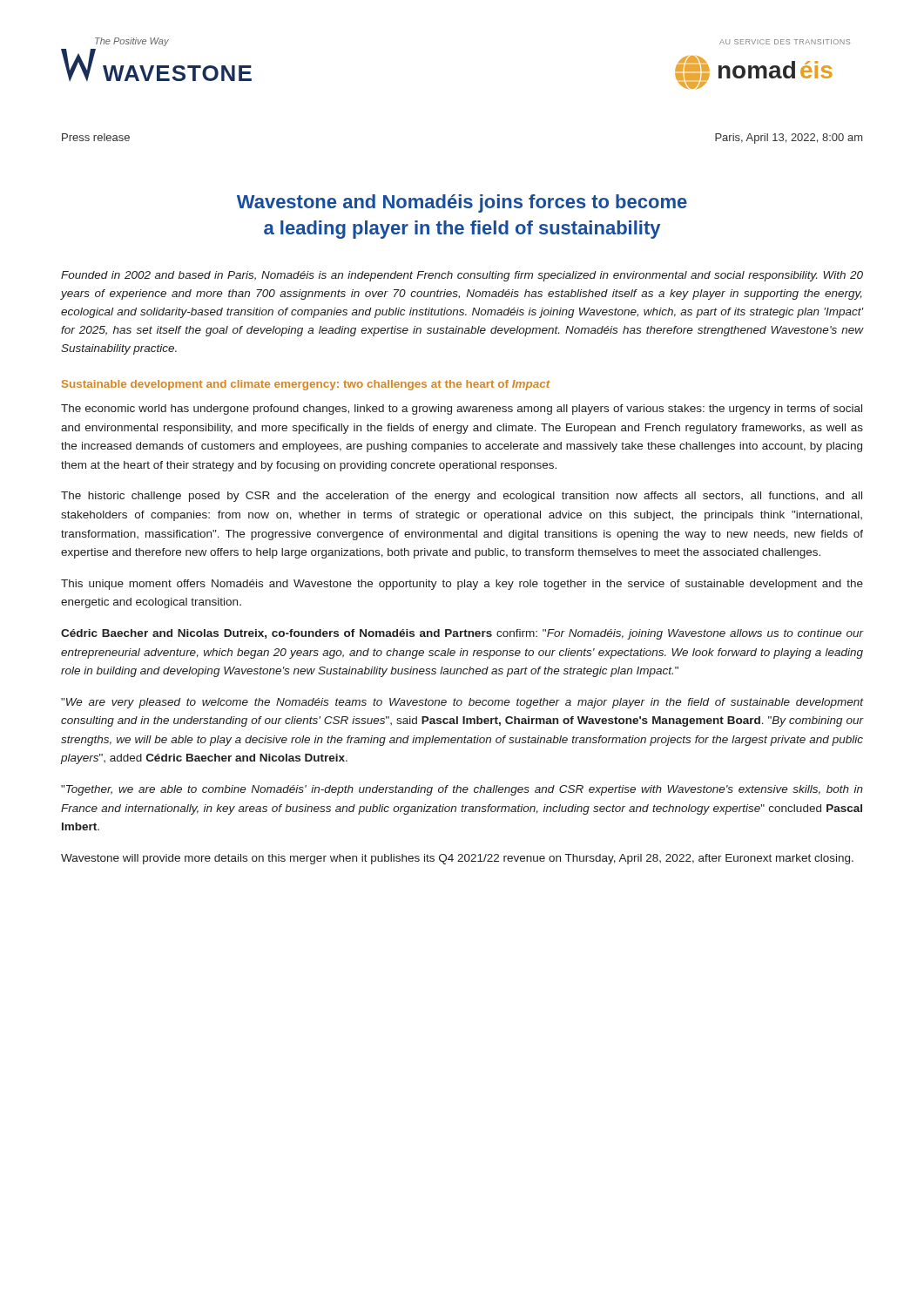Point to the region starting "The historic challenge posed by CSR and the"

[x=462, y=524]
